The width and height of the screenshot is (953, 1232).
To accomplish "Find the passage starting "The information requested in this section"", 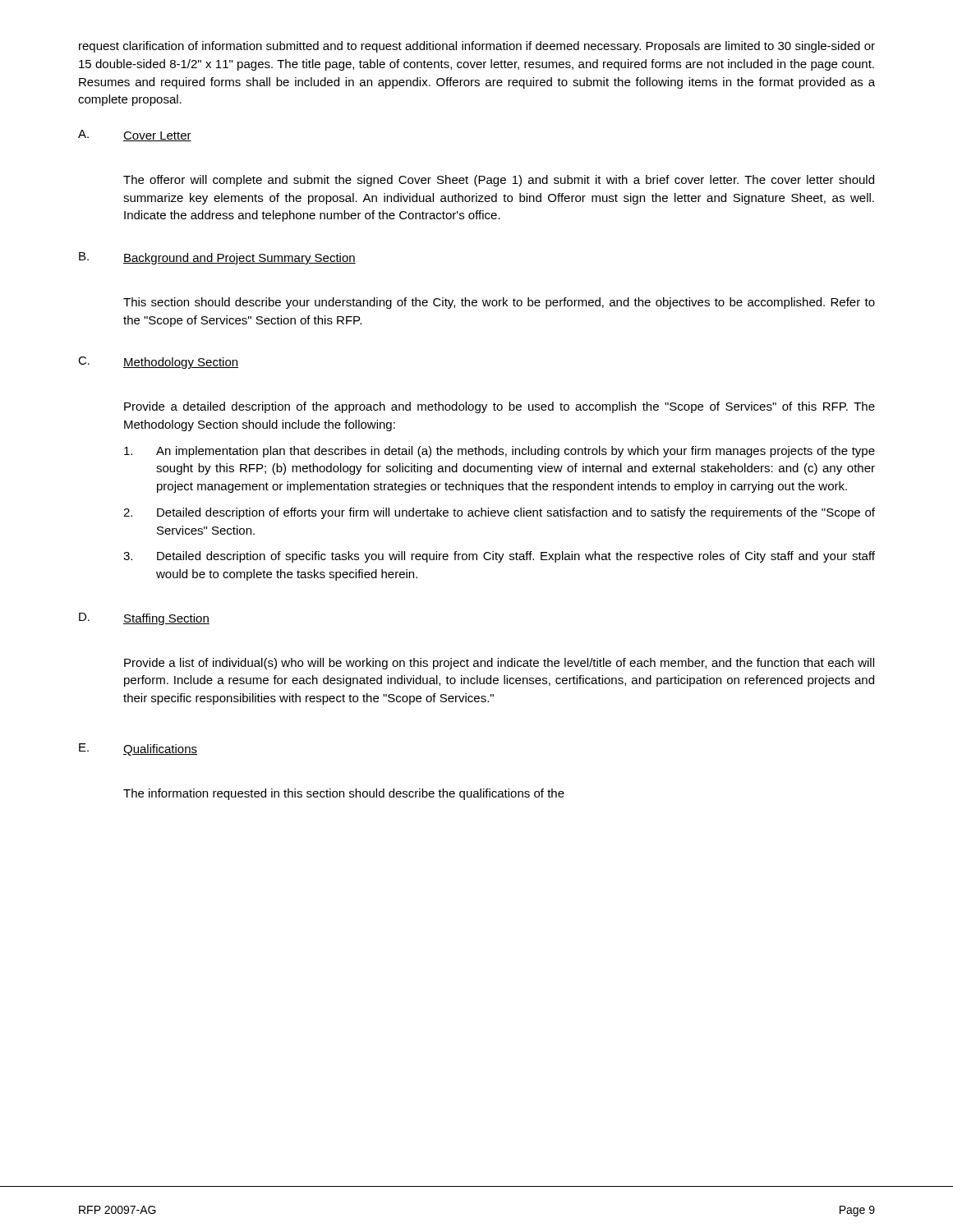I will point(476,790).
